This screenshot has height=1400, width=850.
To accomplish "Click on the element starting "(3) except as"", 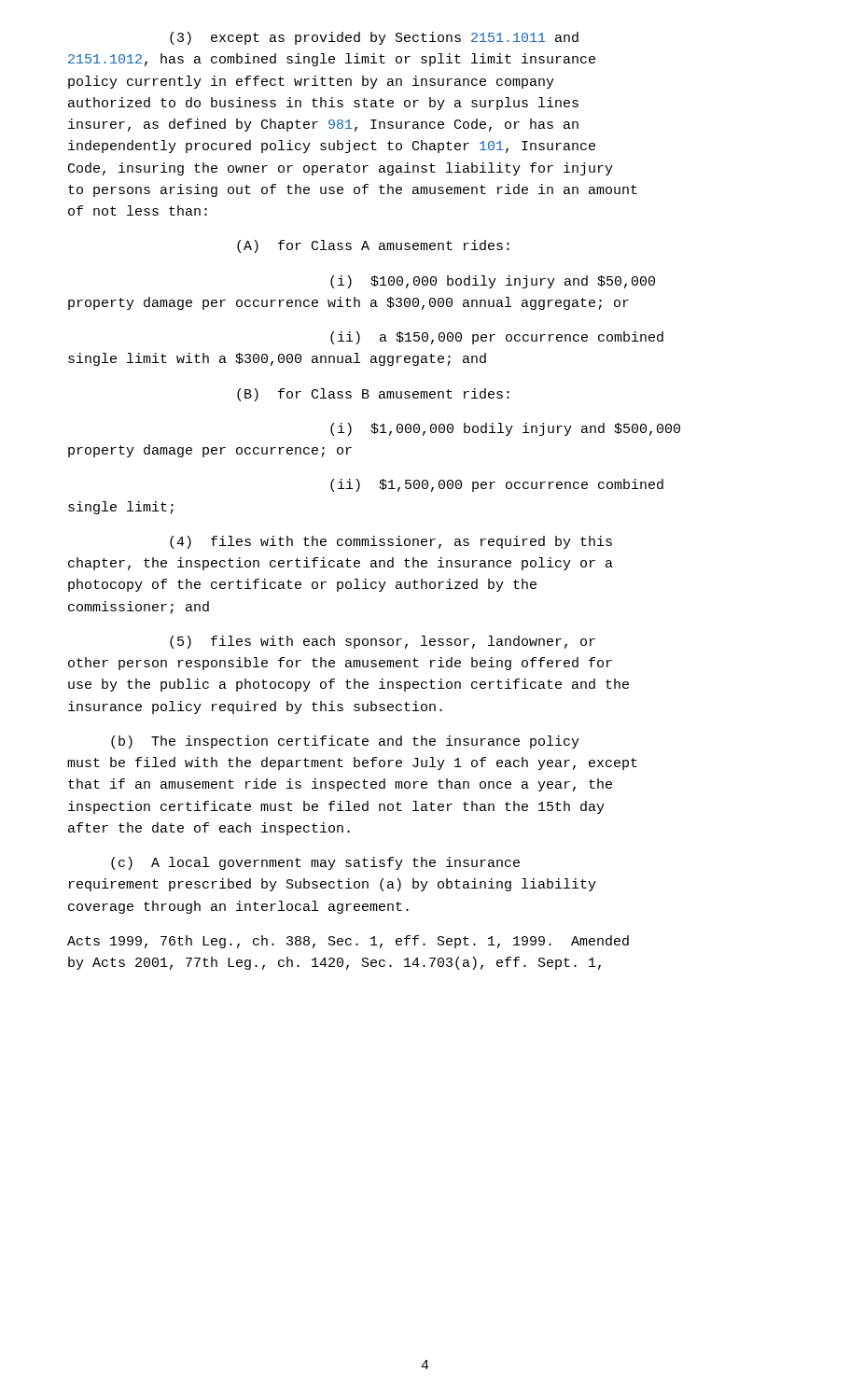I will coord(323,39).
